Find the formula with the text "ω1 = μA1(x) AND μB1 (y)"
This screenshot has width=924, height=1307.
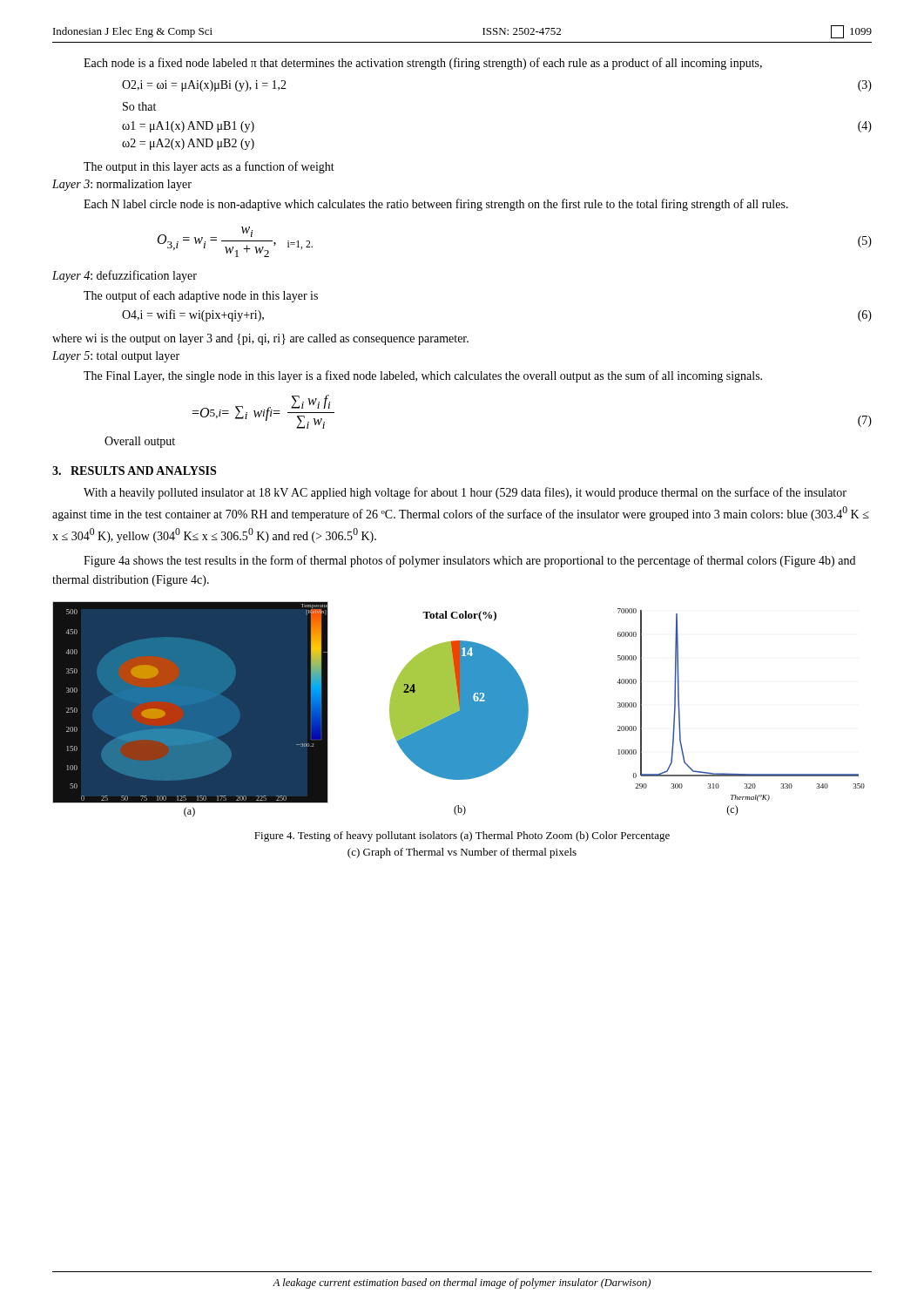[x=183, y=127]
